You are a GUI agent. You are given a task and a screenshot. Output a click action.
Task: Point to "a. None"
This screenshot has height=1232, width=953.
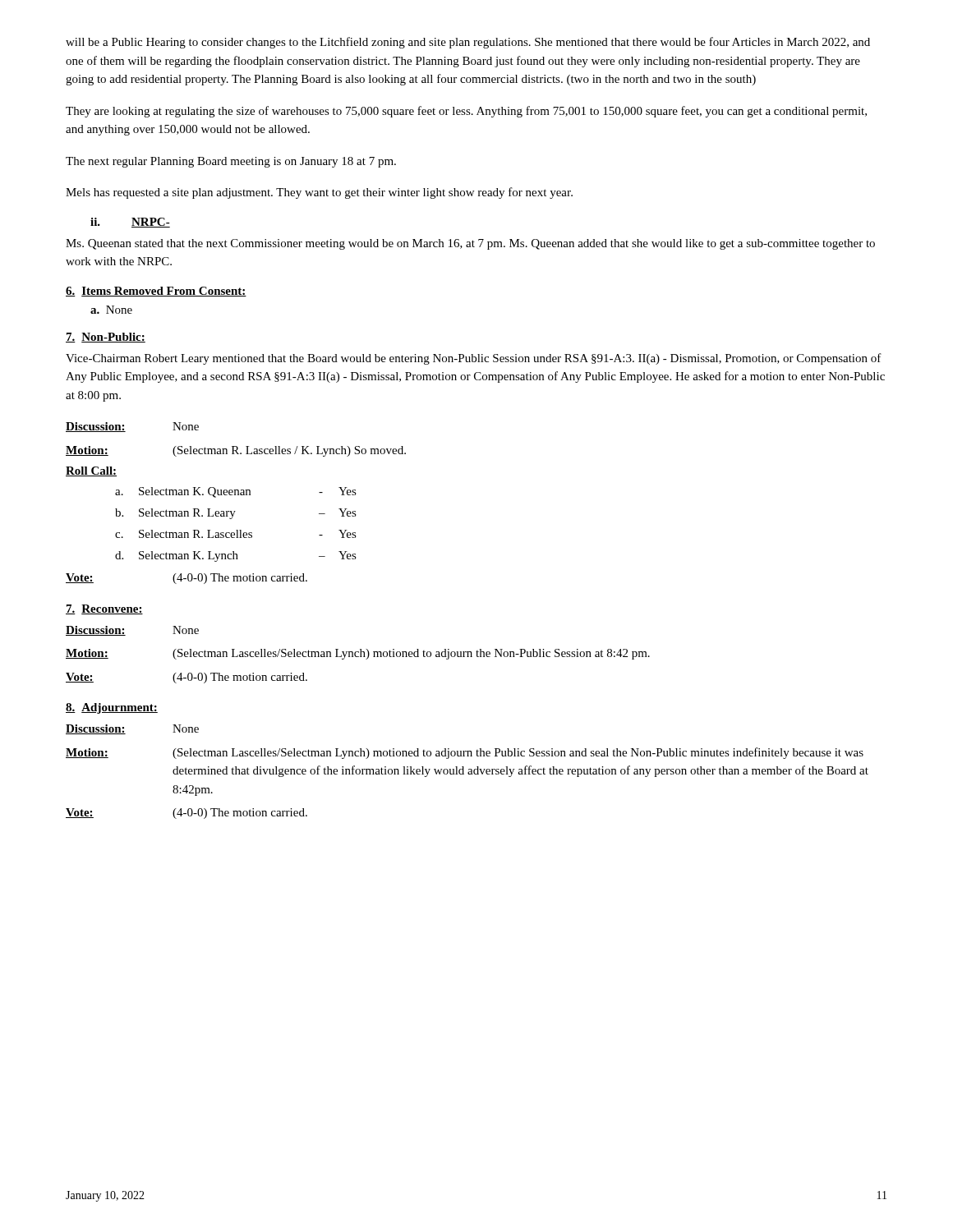tap(111, 309)
